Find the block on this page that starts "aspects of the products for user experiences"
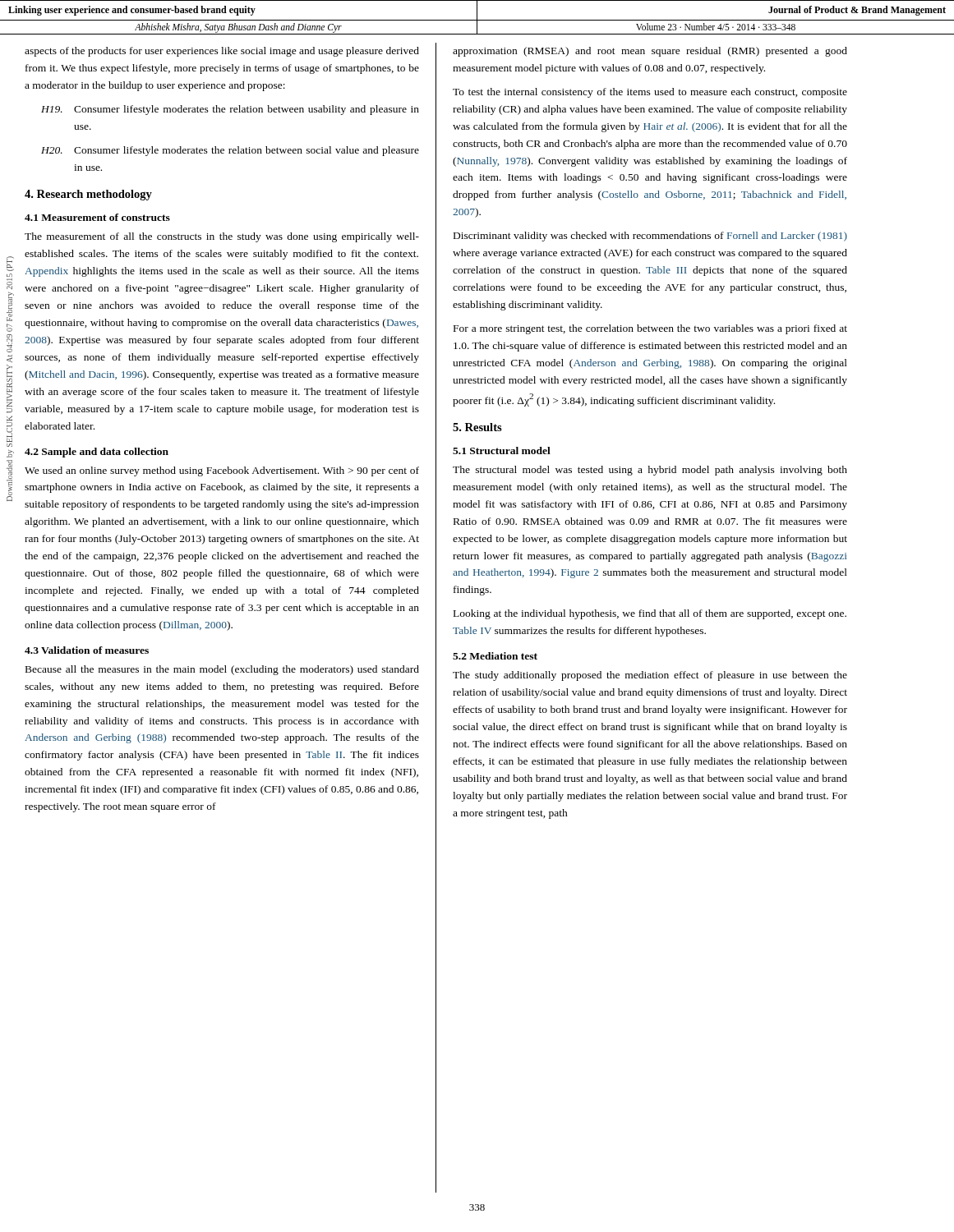 pos(222,68)
